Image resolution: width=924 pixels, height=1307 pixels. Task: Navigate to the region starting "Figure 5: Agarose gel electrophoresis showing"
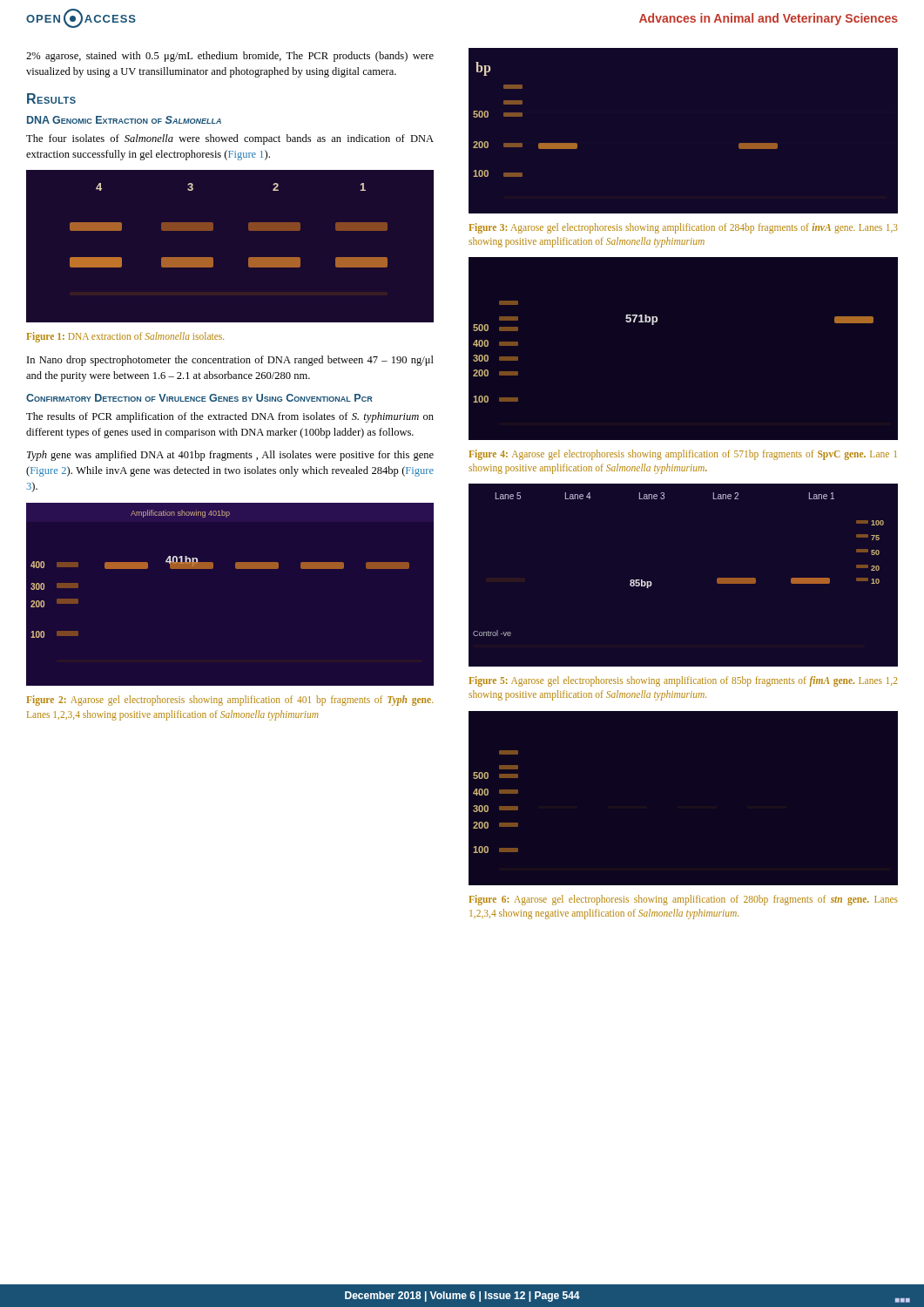tap(683, 688)
